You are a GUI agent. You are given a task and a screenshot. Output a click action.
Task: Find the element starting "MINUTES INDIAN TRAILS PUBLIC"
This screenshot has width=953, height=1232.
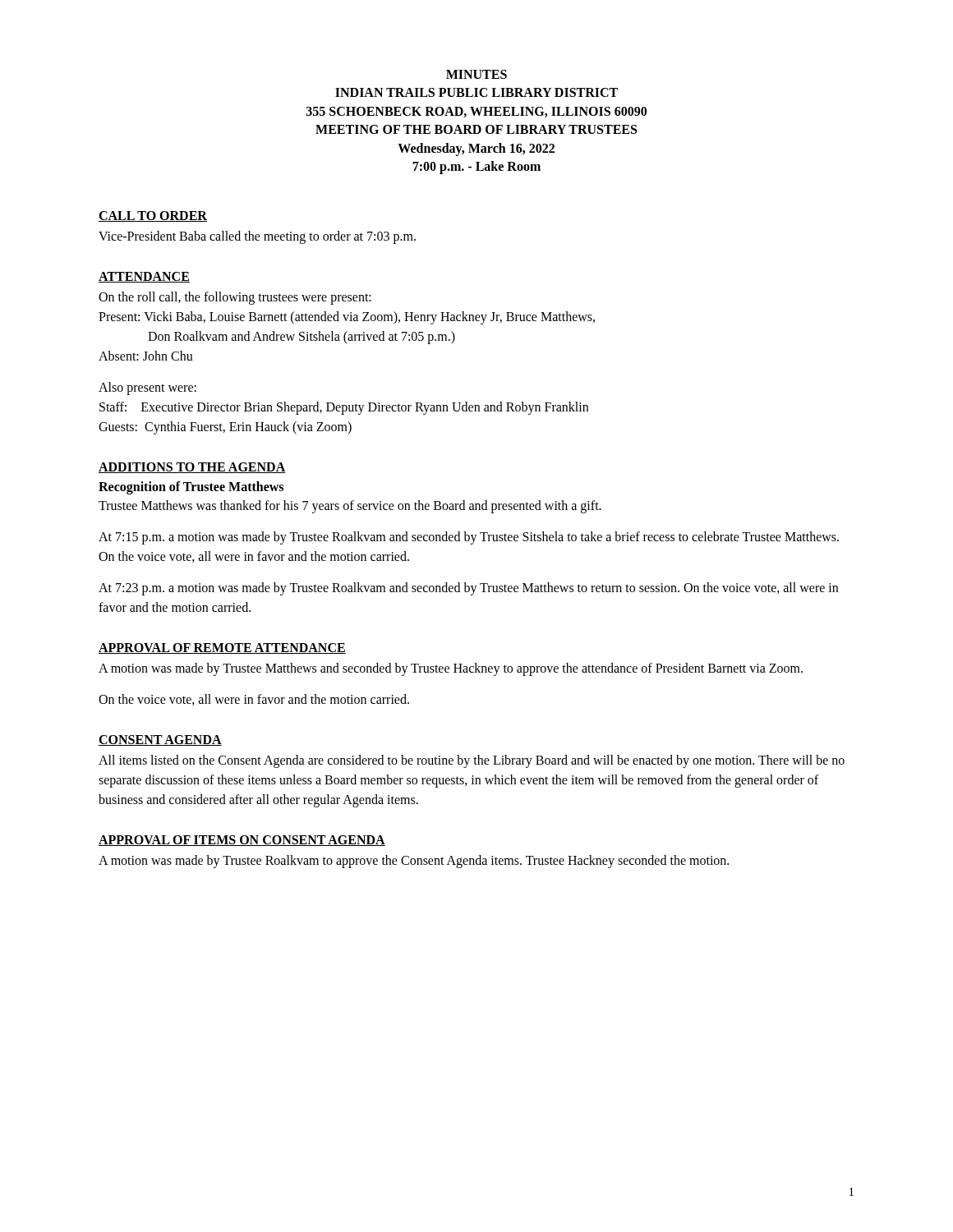[476, 121]
